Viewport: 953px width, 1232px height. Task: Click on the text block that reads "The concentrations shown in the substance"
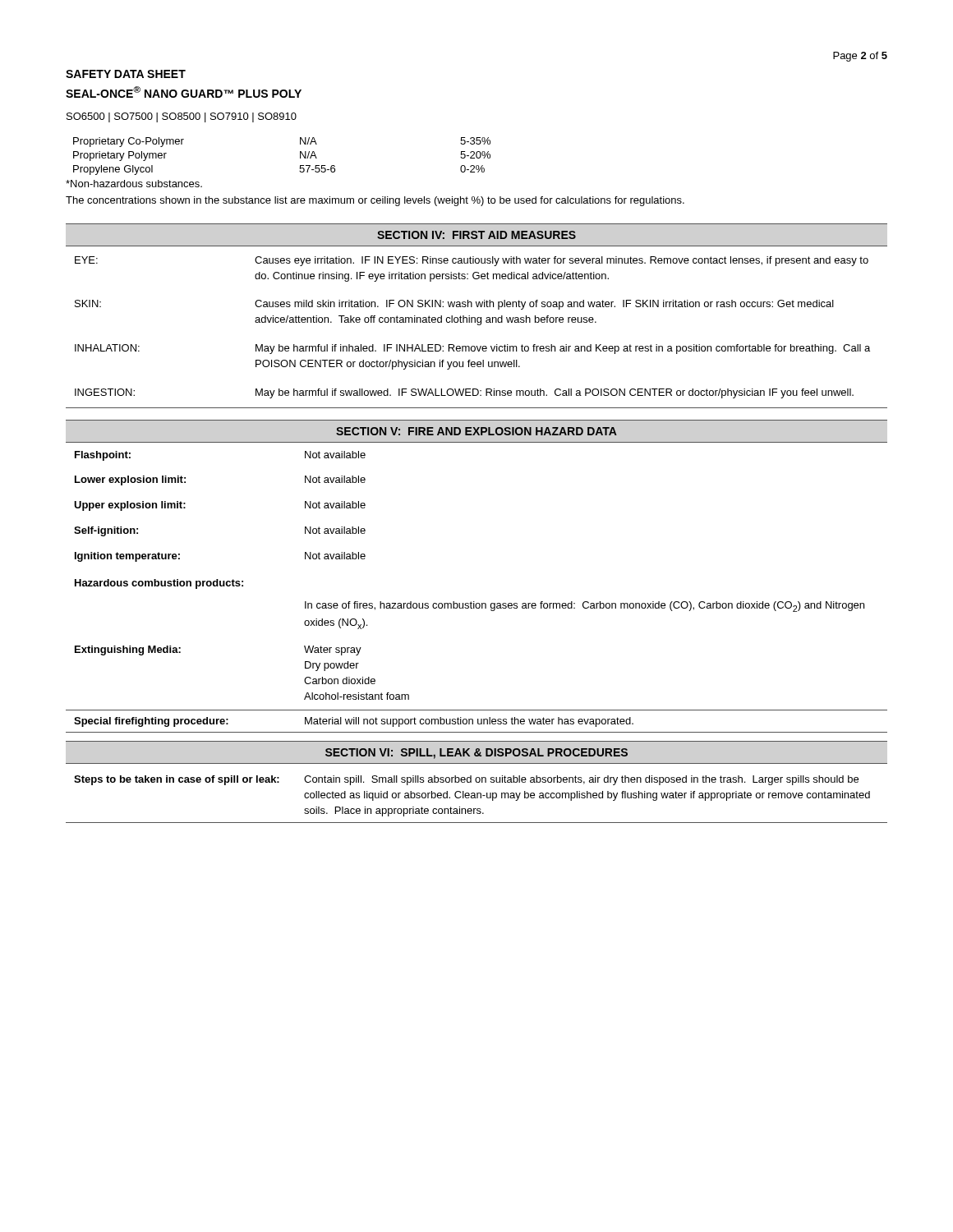pyautogui.click(x=375, y=200)
